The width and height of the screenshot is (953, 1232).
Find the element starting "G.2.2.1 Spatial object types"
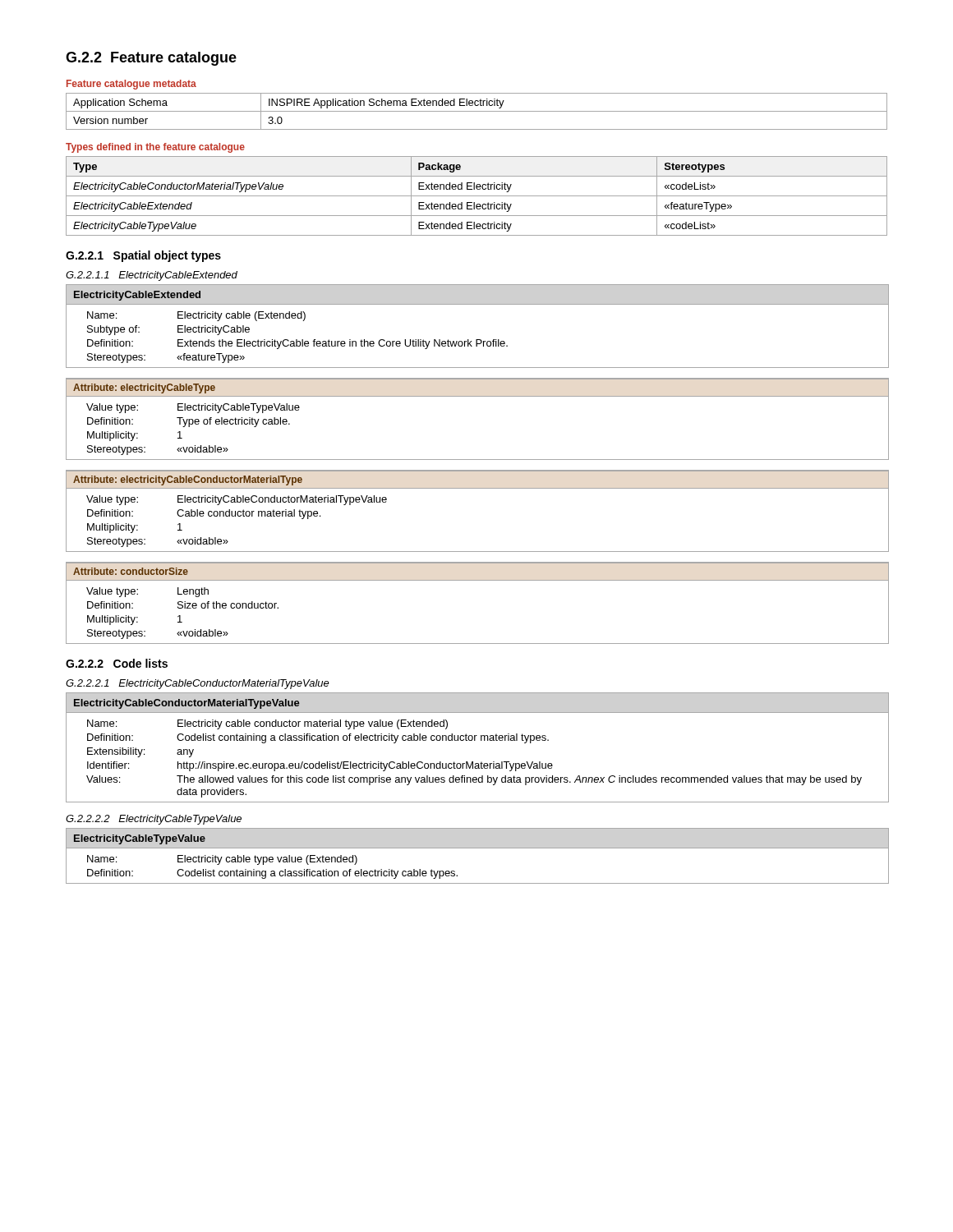143,255
